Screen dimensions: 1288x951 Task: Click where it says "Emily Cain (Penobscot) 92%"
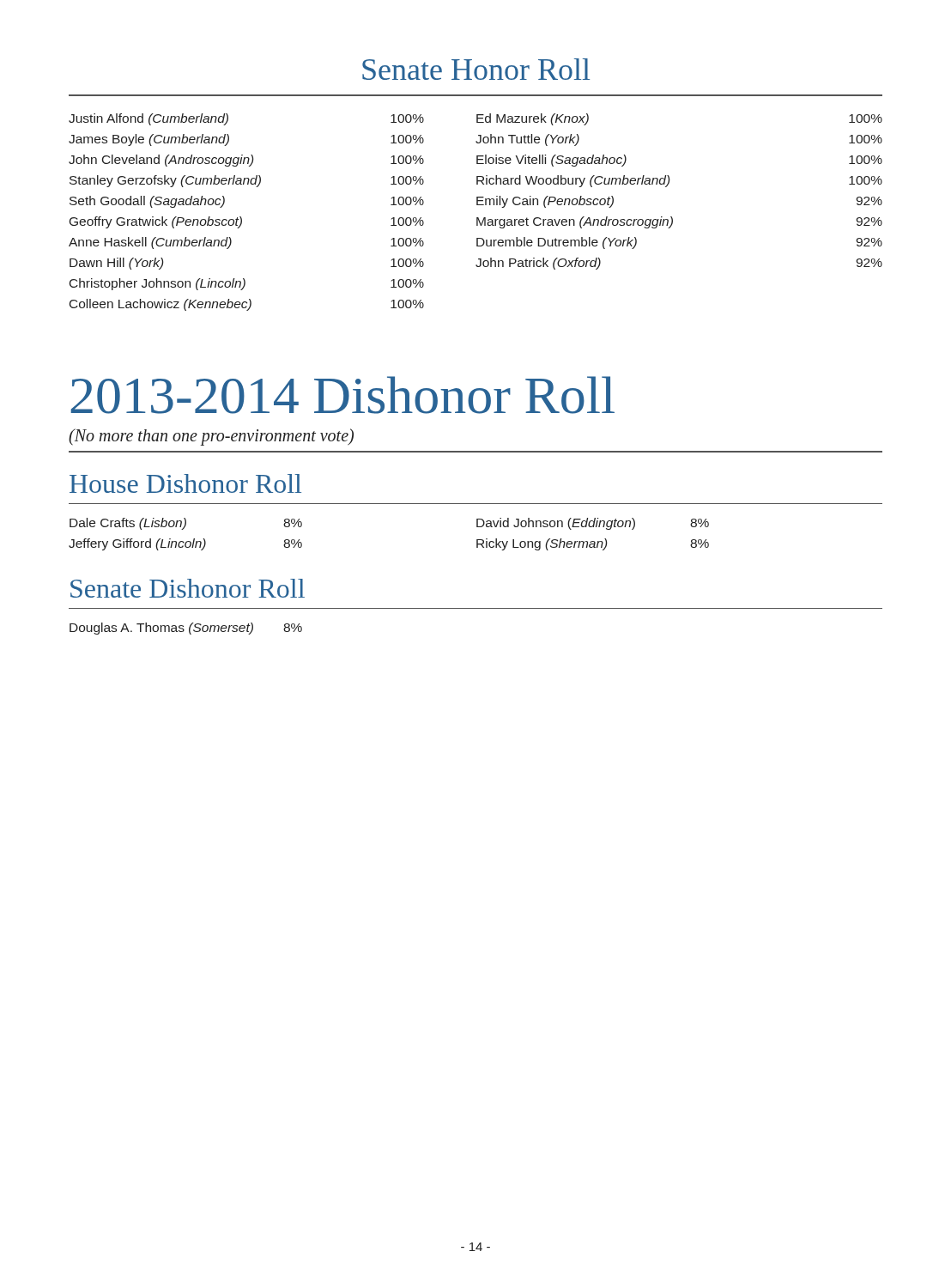pyautogui.click(x=553, y=201)
